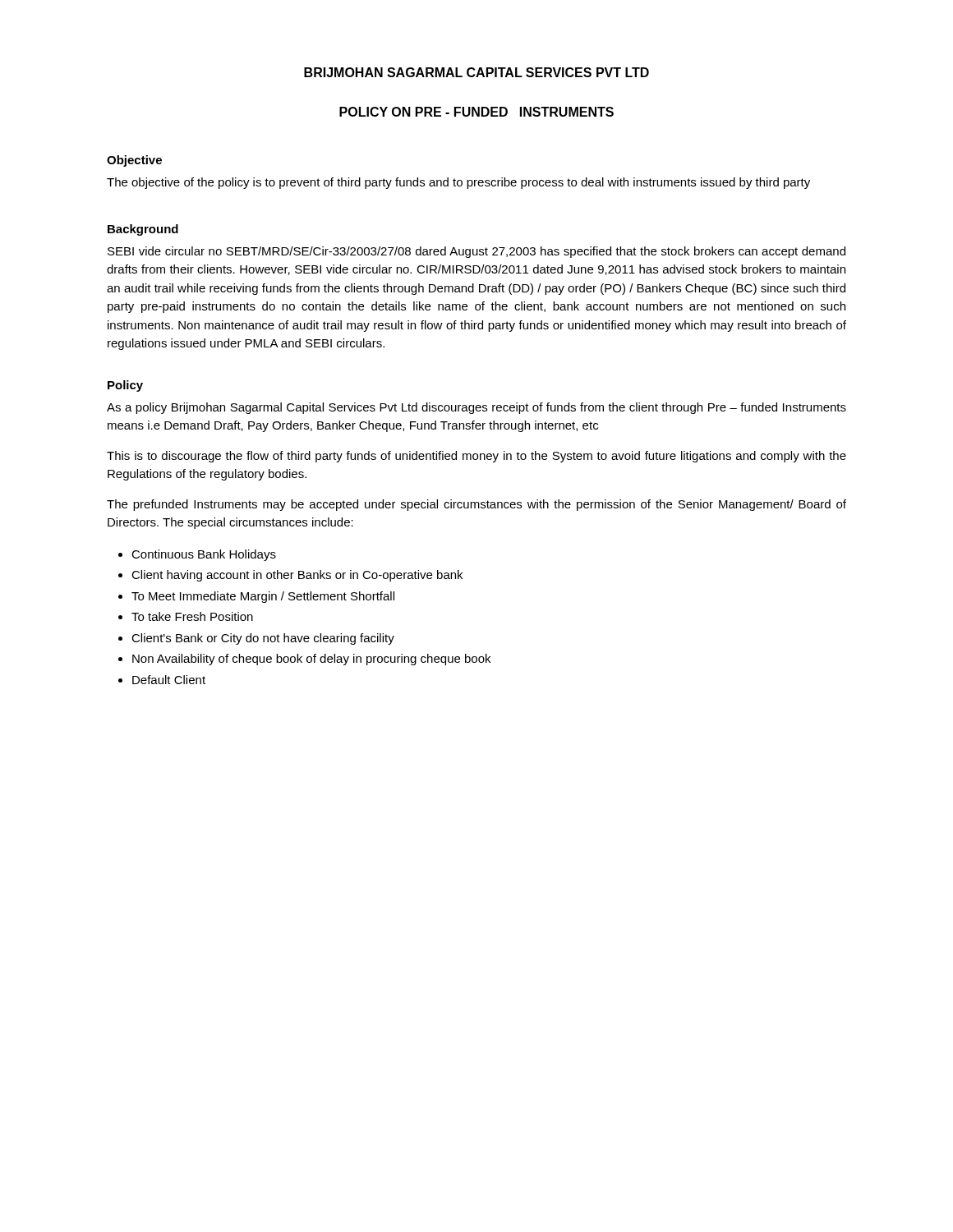This screenshot has width=953, height=1232.
Task: Select the region starting "Non Availability of cheque book of"
Action: click(x=311, y=658)
